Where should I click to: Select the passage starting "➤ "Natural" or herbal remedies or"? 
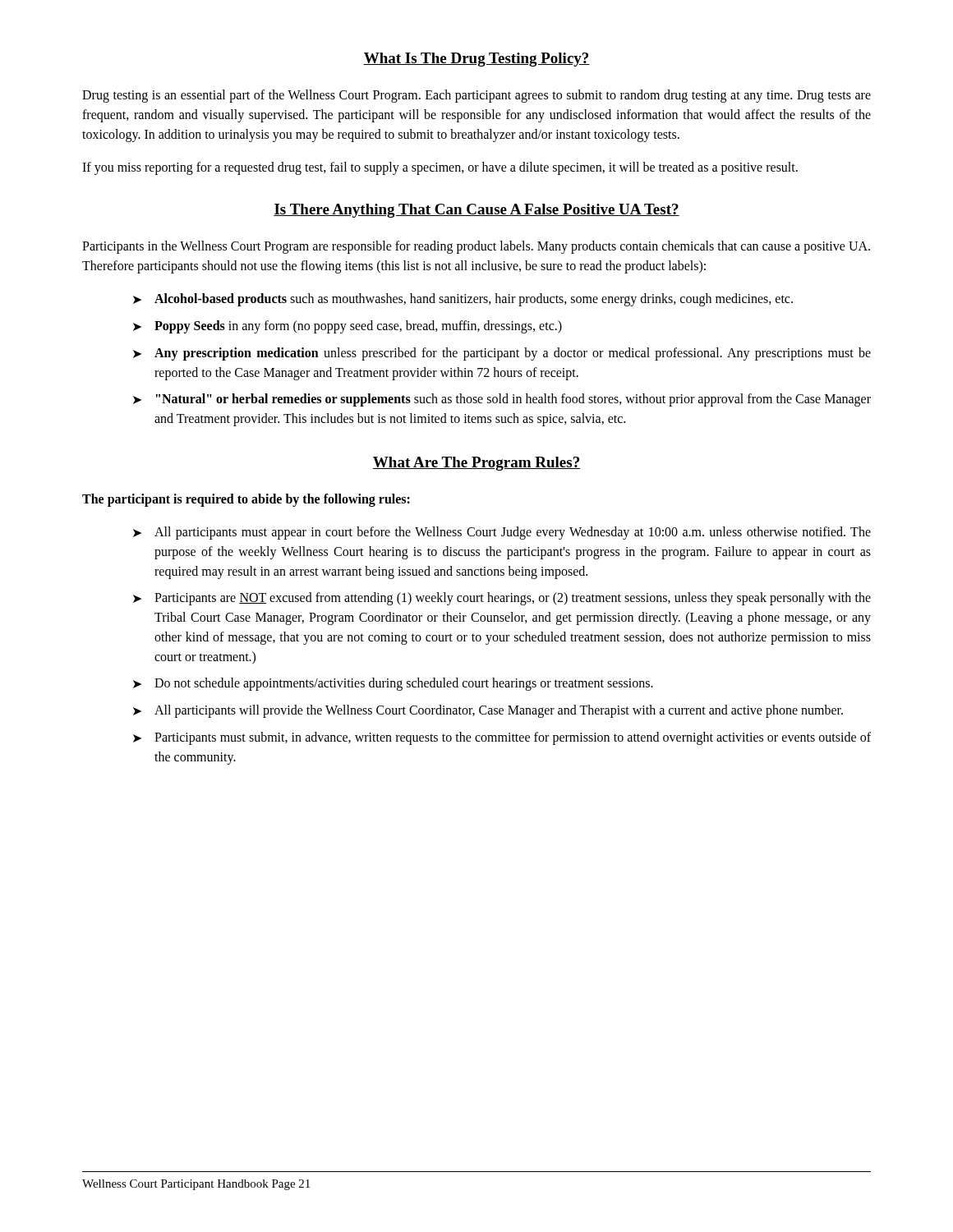point(501,409)
